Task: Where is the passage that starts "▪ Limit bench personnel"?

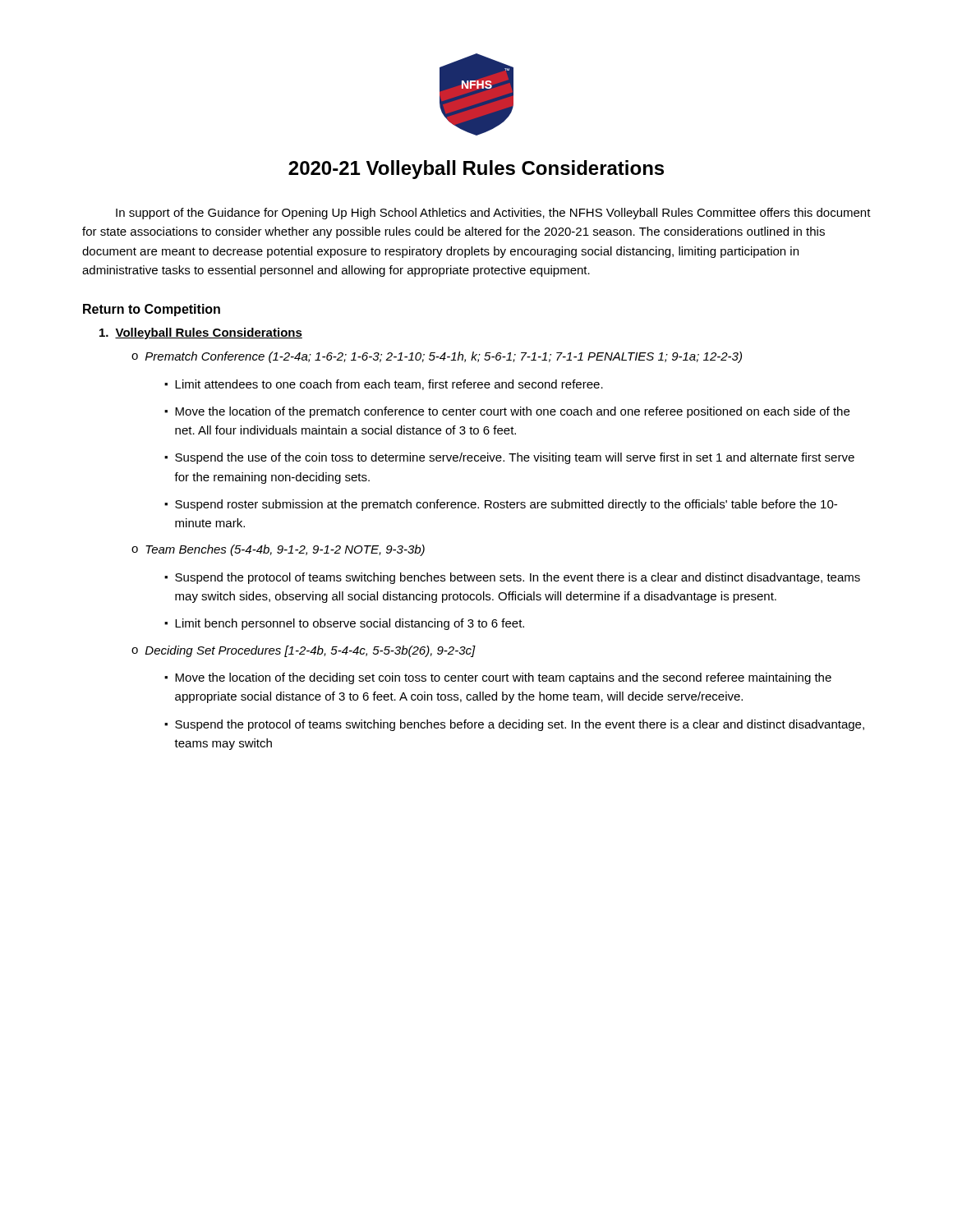Action: [x=345, y=623]
